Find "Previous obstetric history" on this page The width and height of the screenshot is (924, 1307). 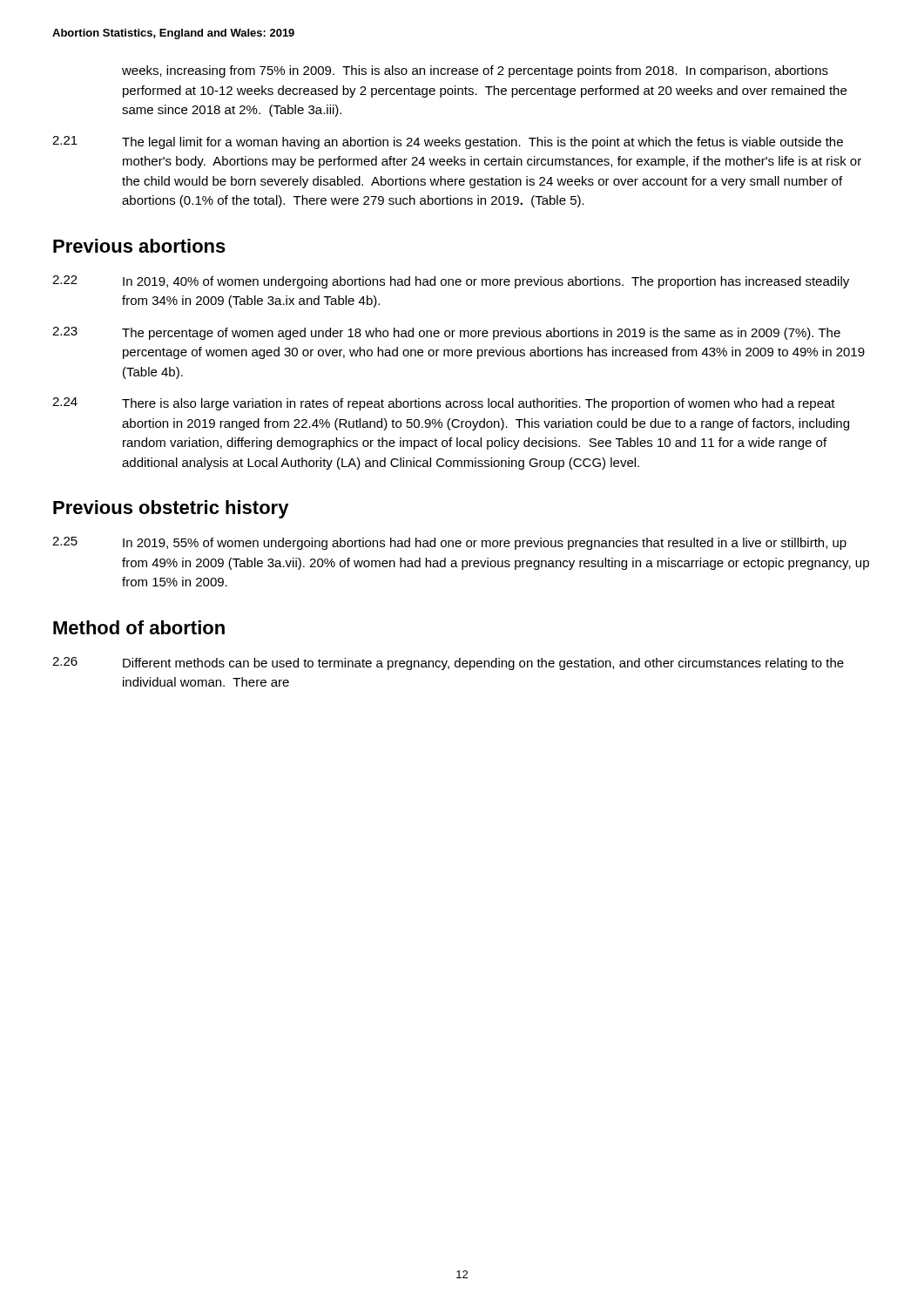coord(170,508)
